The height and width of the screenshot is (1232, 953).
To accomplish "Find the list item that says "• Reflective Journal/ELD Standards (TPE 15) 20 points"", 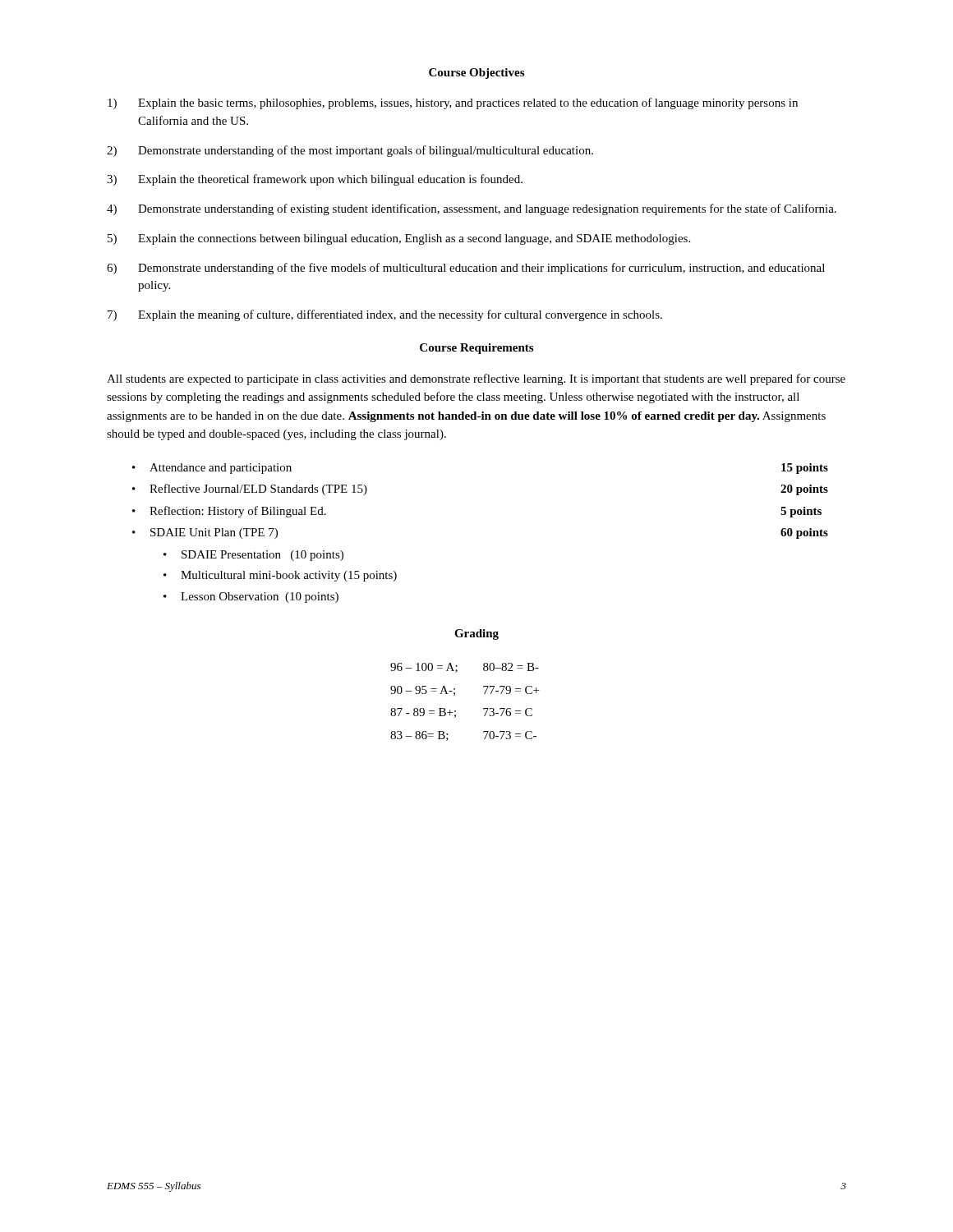I will click(x=260, y=489).
